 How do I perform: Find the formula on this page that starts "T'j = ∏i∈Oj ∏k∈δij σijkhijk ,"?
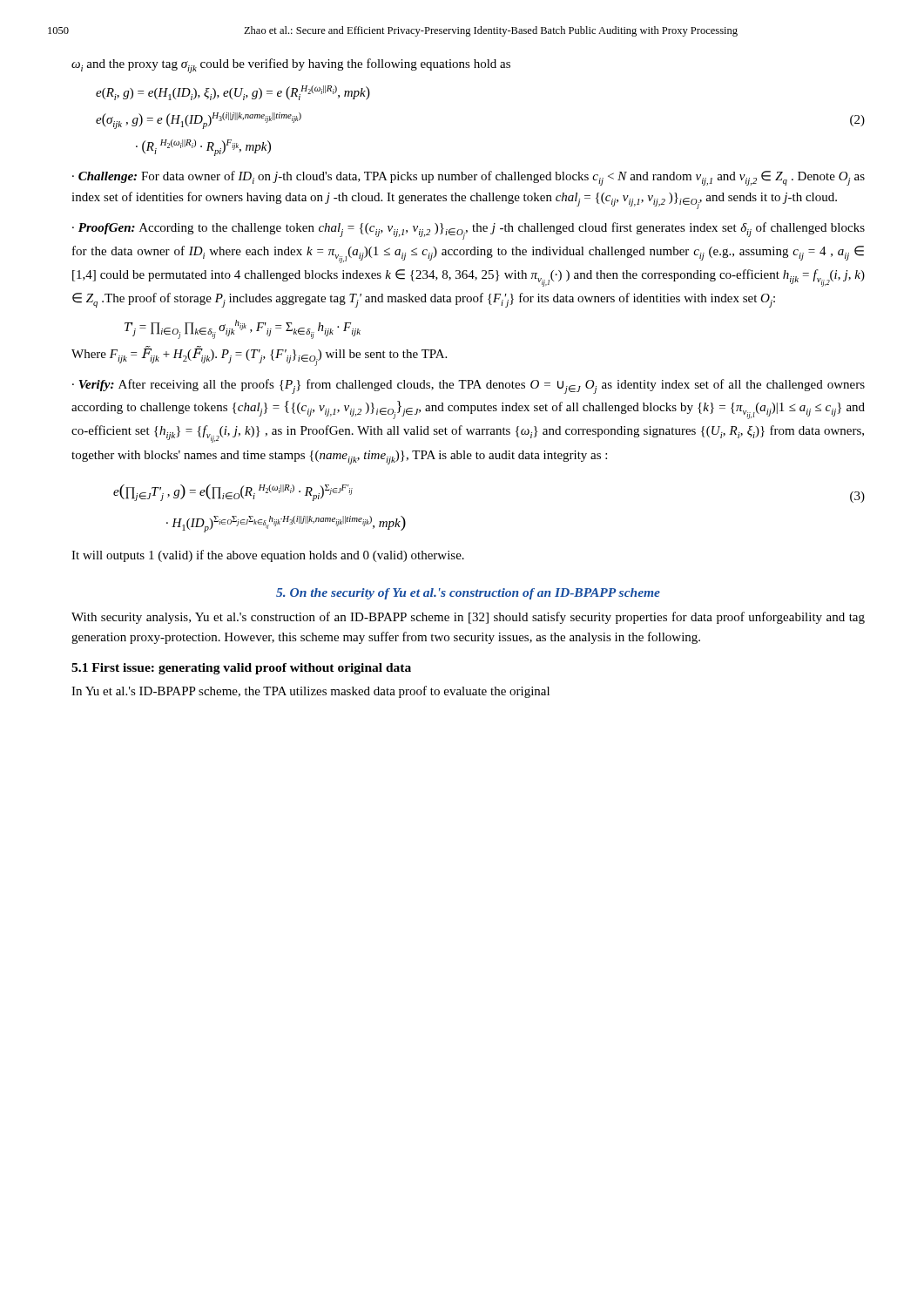pos(243,329)
